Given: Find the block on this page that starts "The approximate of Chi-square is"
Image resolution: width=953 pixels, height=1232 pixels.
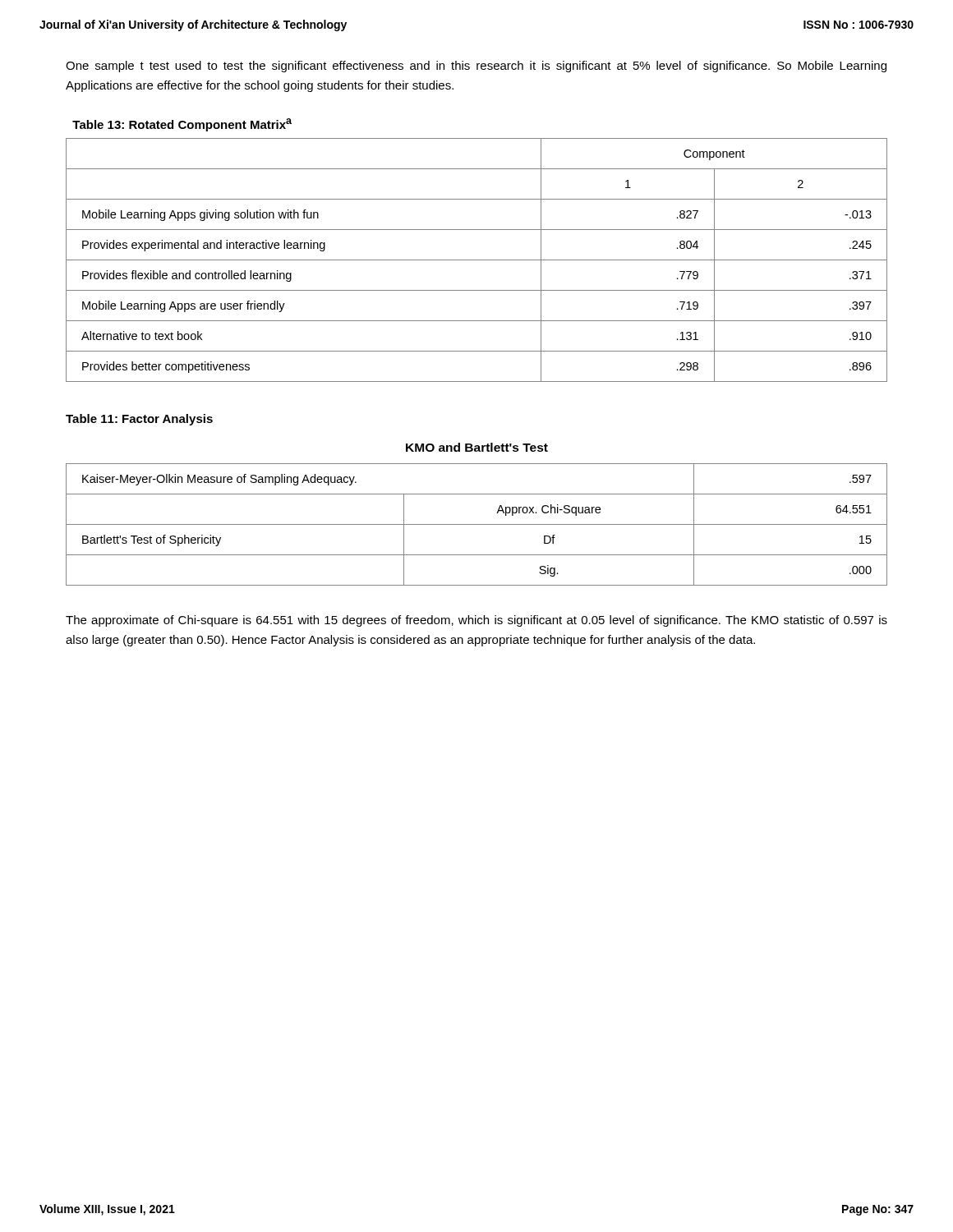Looking at the screenshot, I should 476,630.
